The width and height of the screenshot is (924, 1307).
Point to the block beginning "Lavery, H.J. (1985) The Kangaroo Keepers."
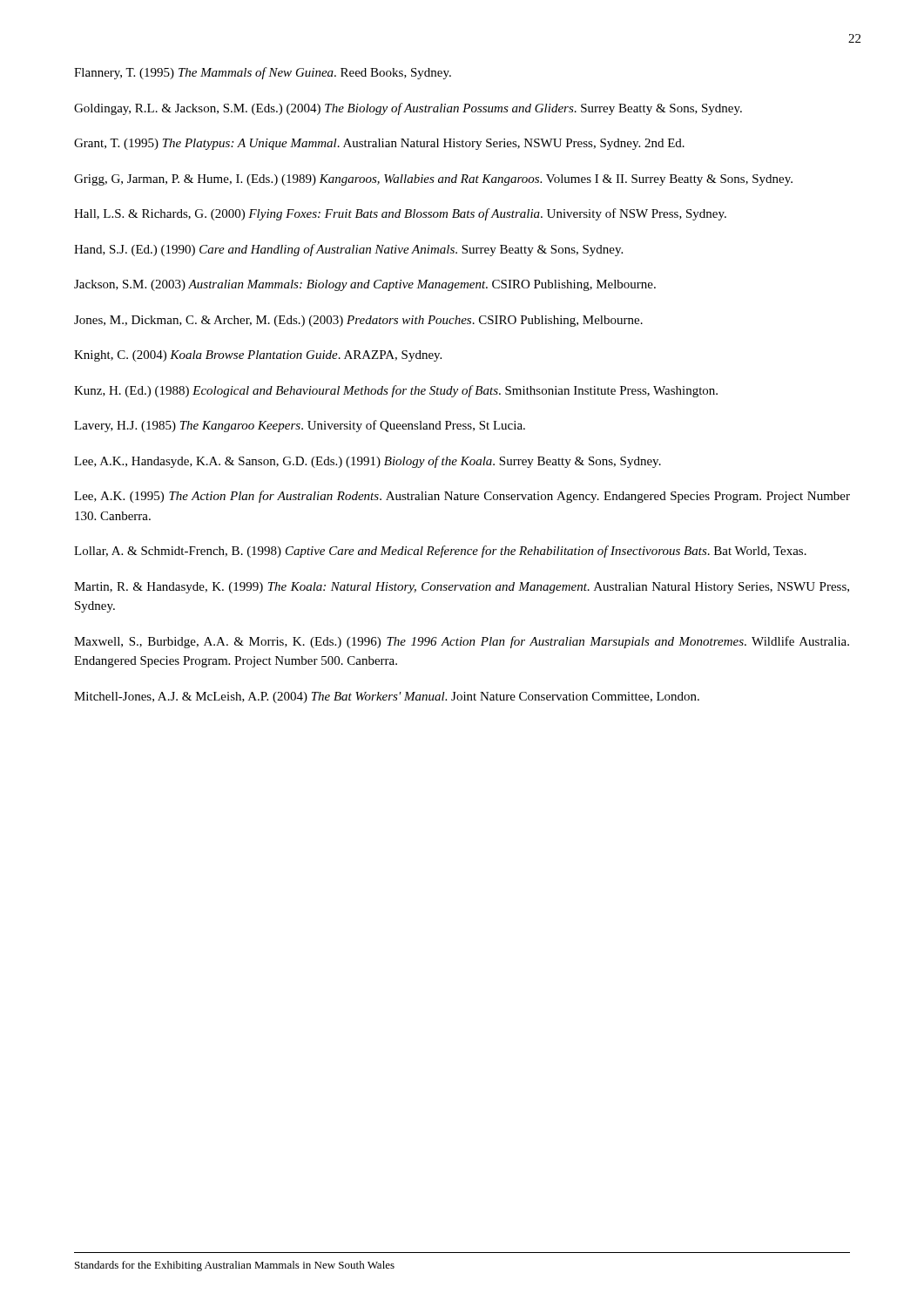pos(300,425)
